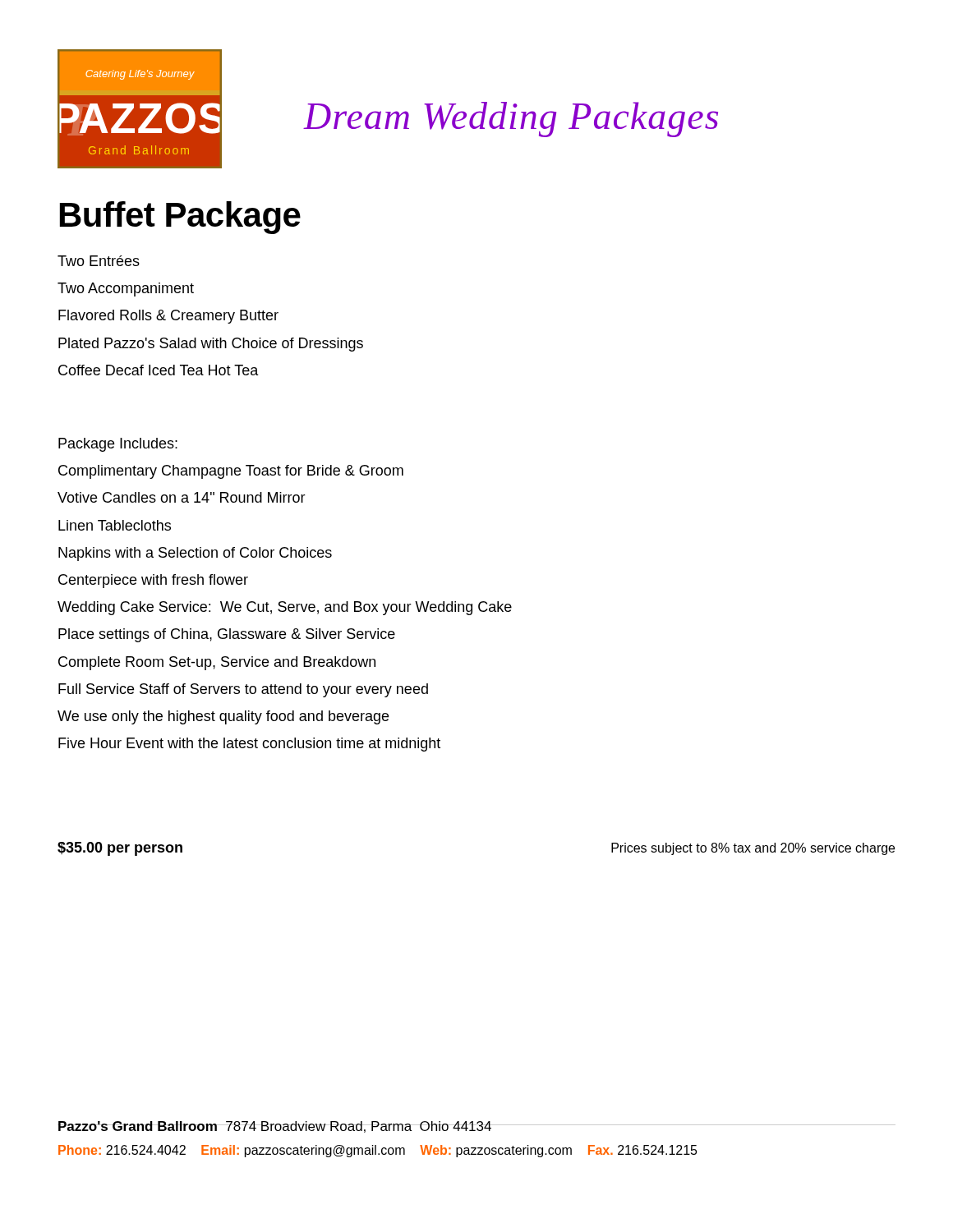Where does it say "Two Entrées"?
The image size is (953, 1232).
pos(99,261)
